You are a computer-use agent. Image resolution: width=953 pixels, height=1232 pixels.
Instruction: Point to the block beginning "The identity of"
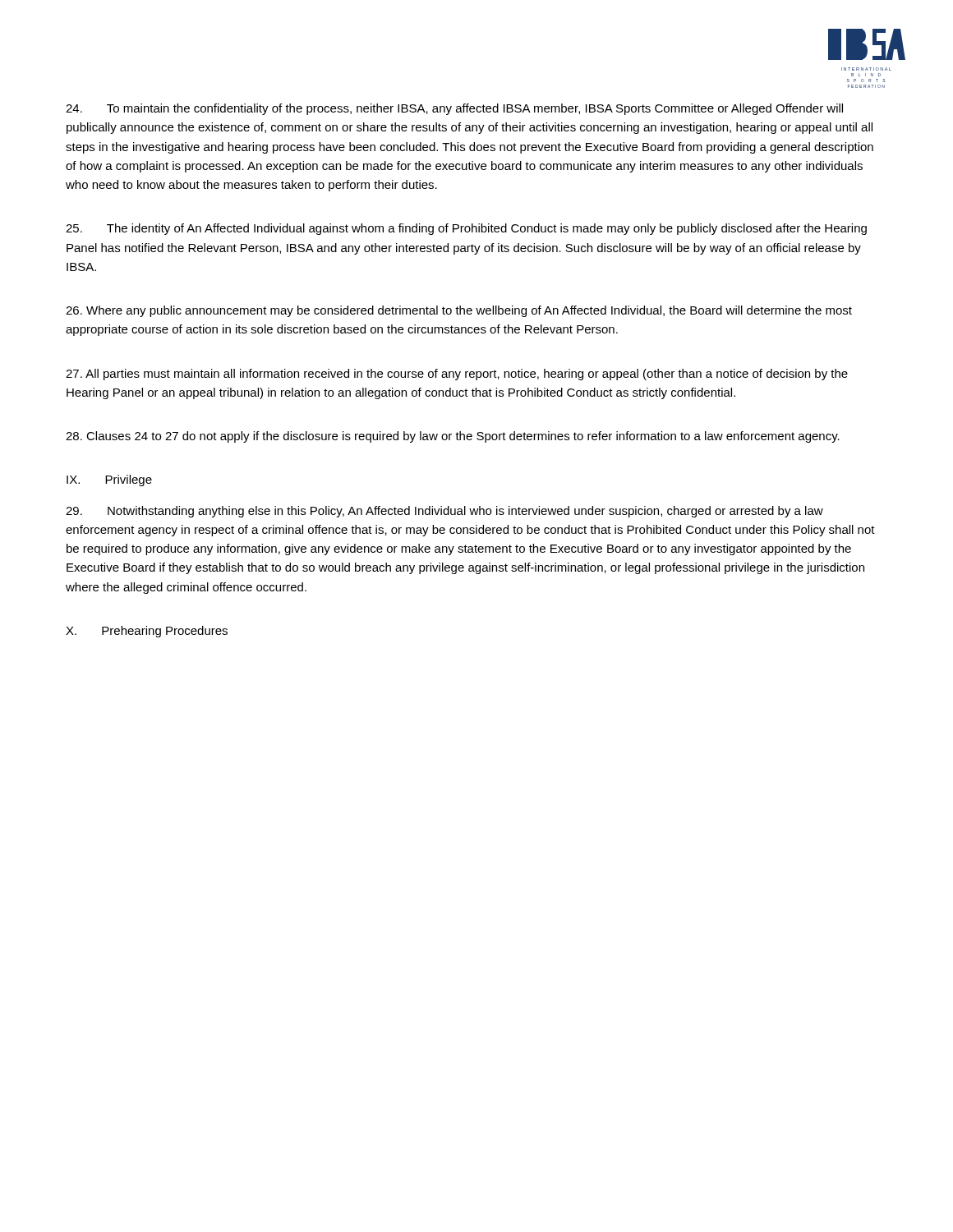[x=467, y=247]
